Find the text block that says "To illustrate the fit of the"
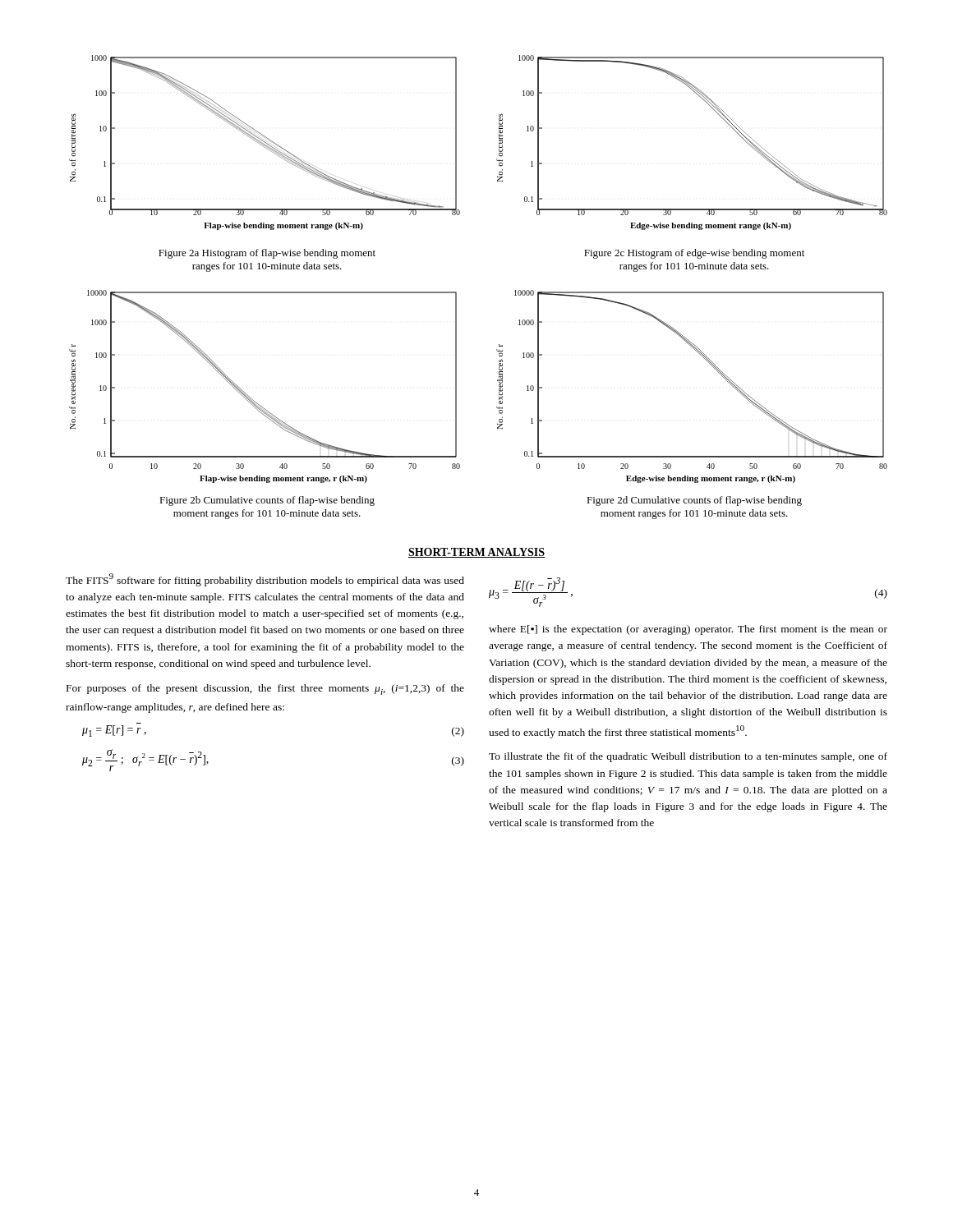Image resolution: width=953 pixels, height=1232 pixels. (x=688, y=790)
